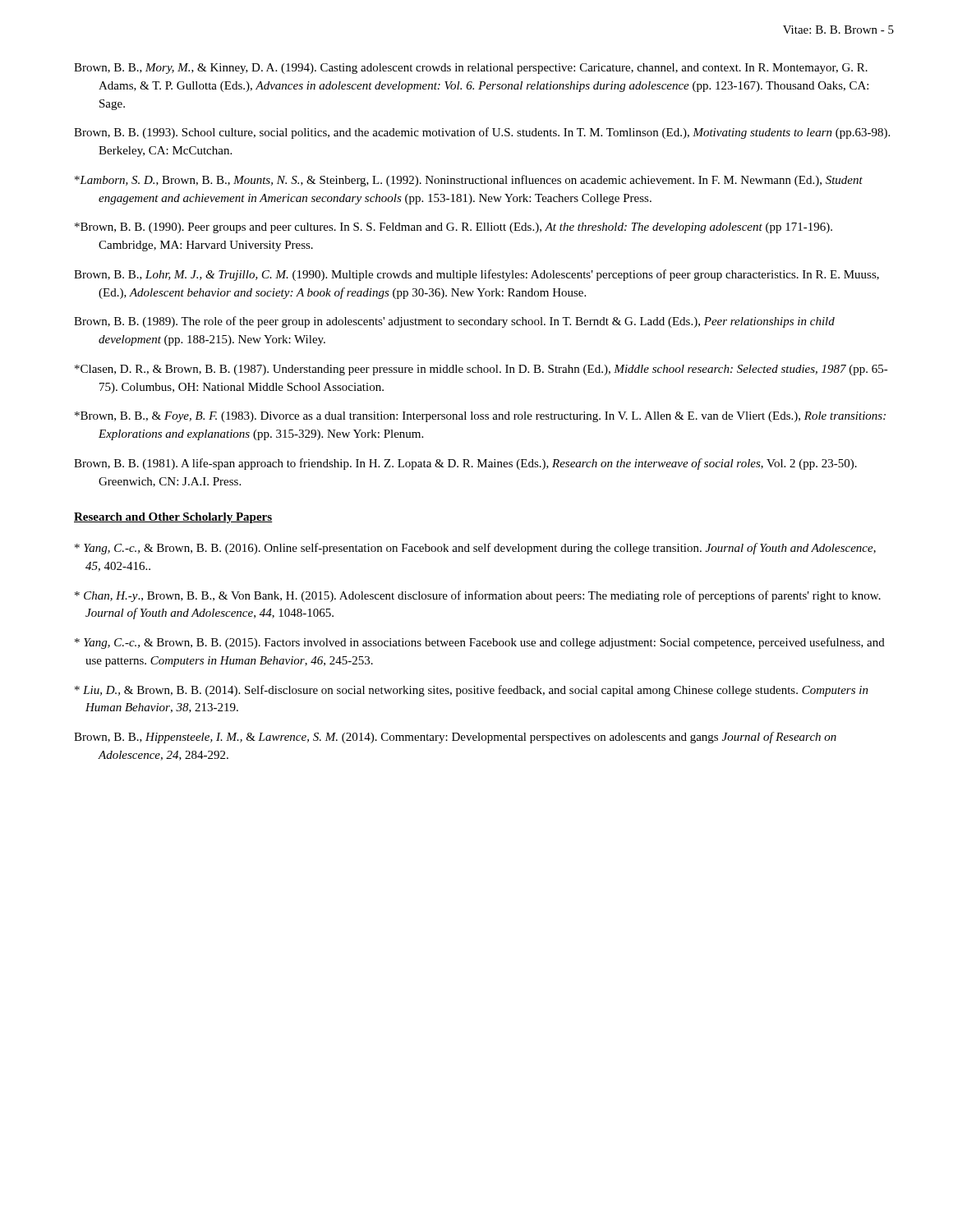Click the passage that begins "Brown, B. B., Mory, M., &"
The width and height of the screenshot is (953, 1232).
(472, 85)
